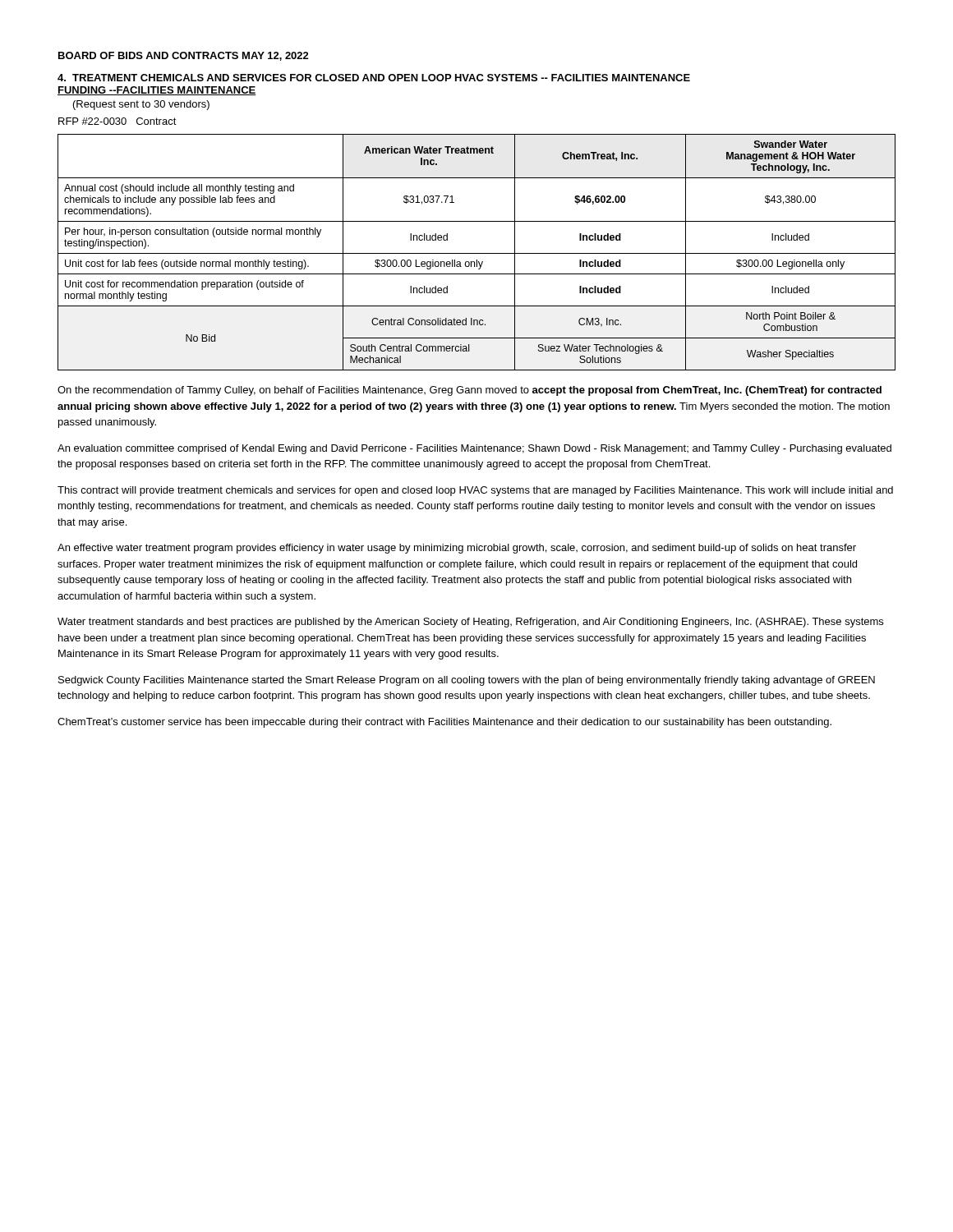
Task: Locate the text block that says "ChemTreat’s customer service has been"
Action: 445,721
